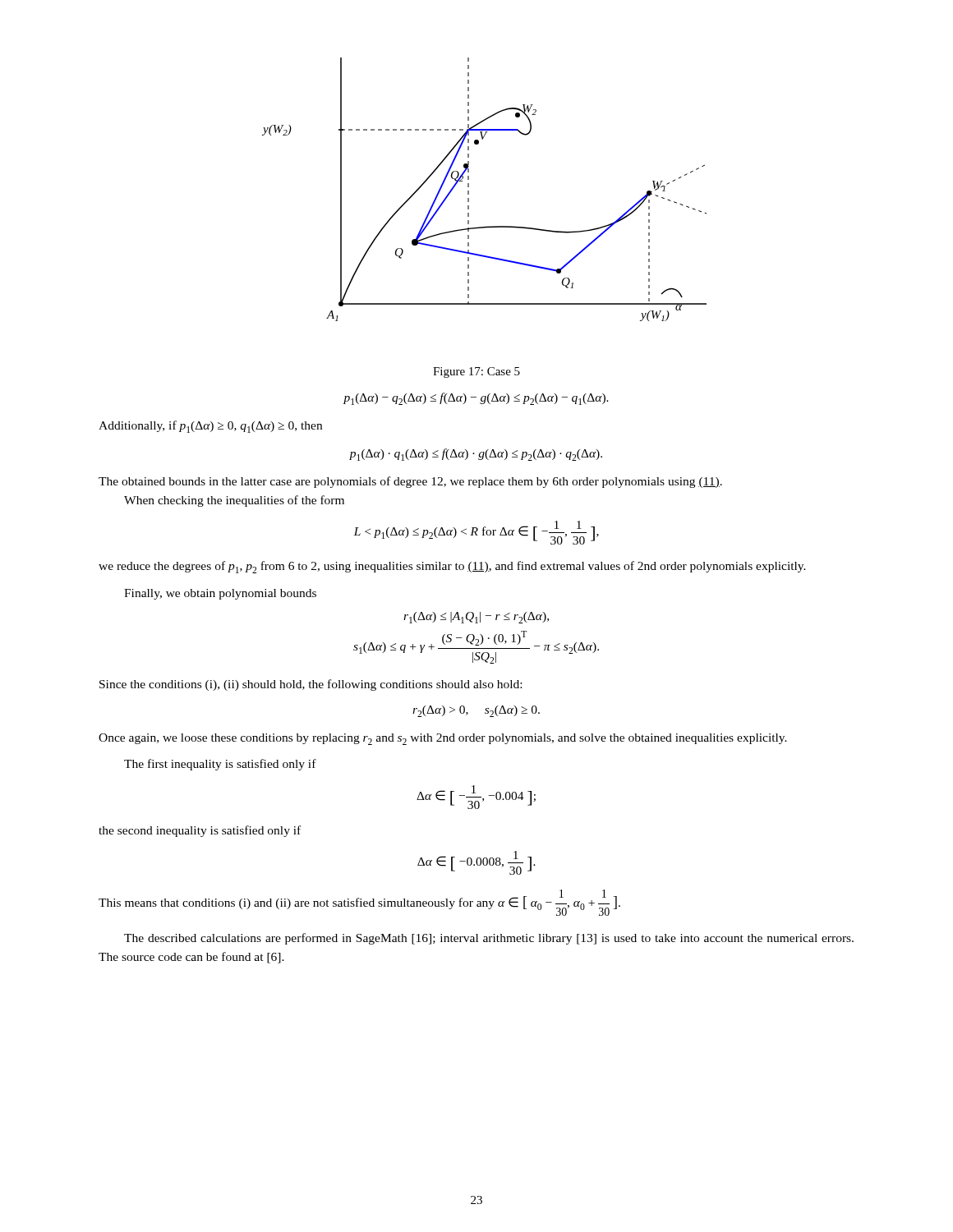This screenshot has height=1232, width=953.
Task: Navigate to the text starting "L < p1(Δα) ≤ p2(Δα) < R for"
Action: 476,533
